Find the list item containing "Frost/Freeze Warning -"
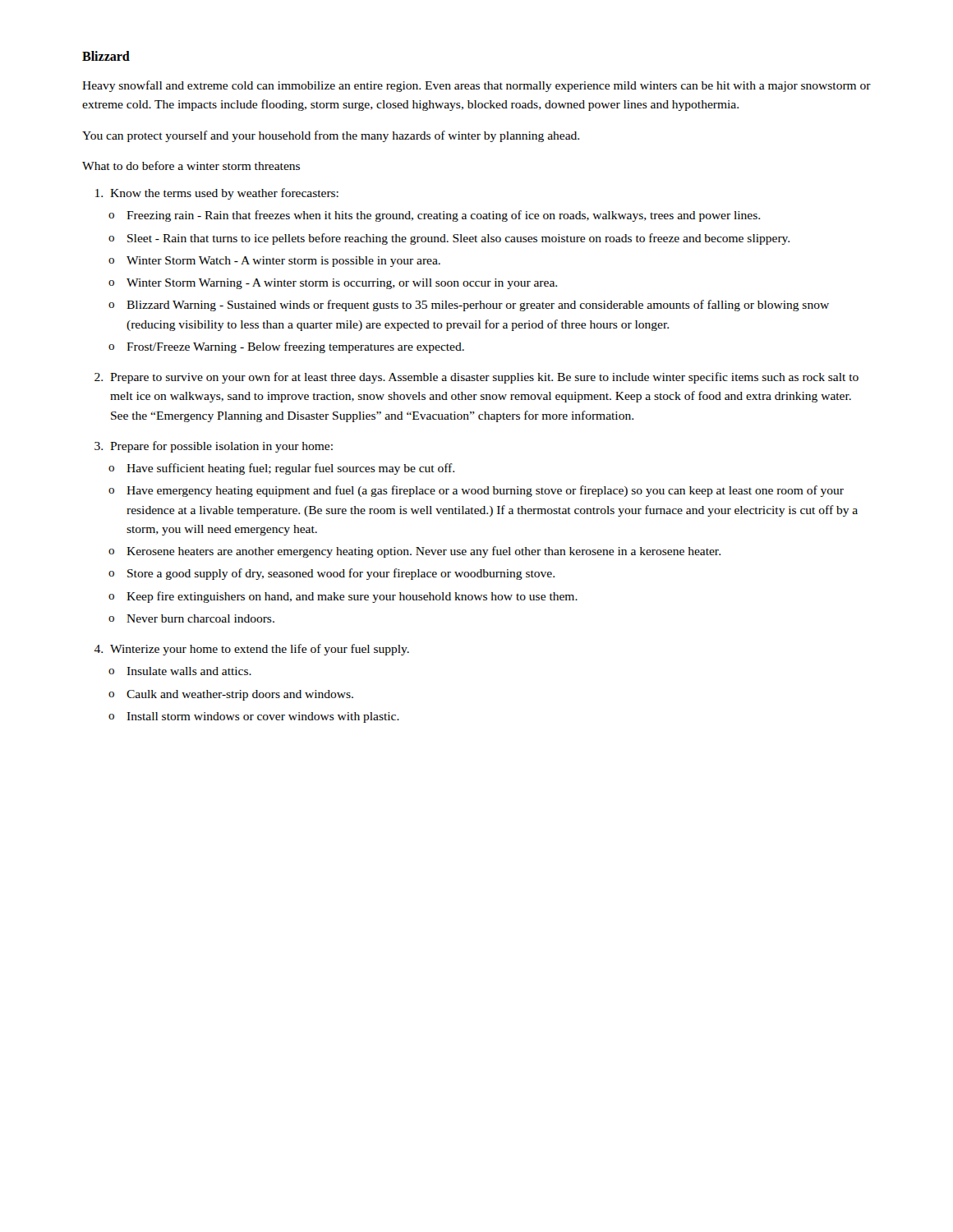Screen dimensions: 1232x953 (296, 346)
